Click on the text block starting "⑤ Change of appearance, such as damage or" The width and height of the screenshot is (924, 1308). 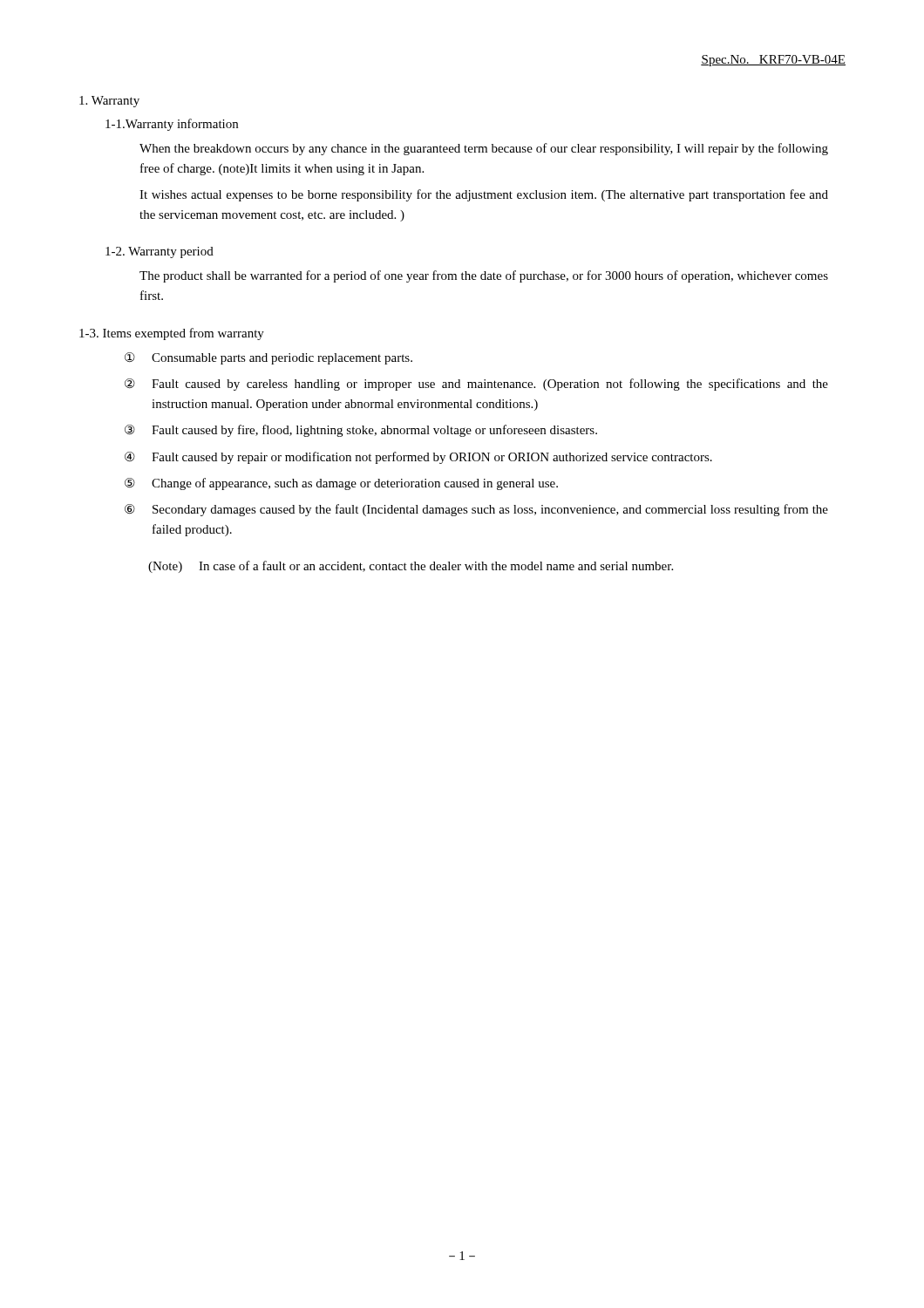[476, 483]
